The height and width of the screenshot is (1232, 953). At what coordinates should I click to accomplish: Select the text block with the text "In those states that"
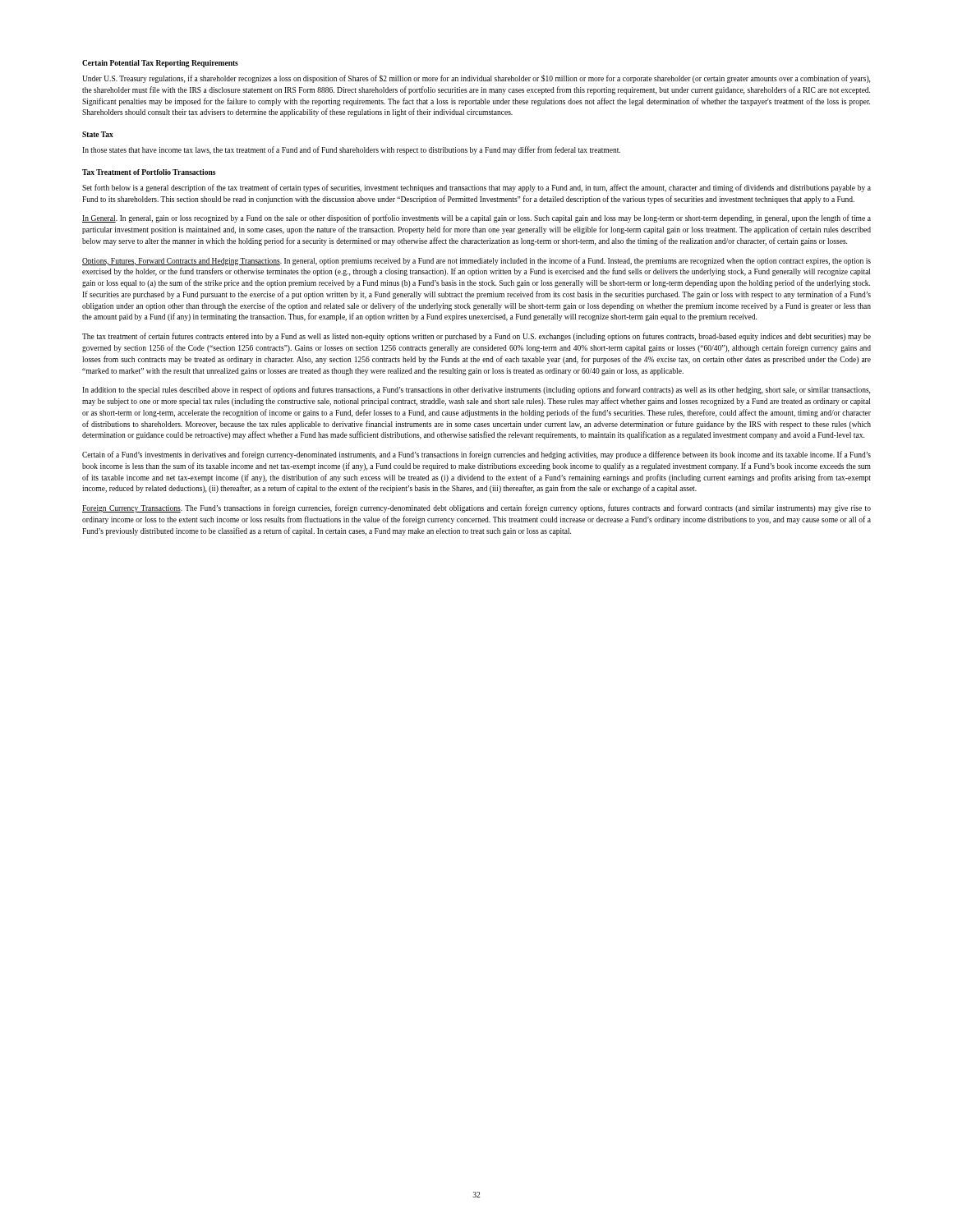(x=352, y=150)
